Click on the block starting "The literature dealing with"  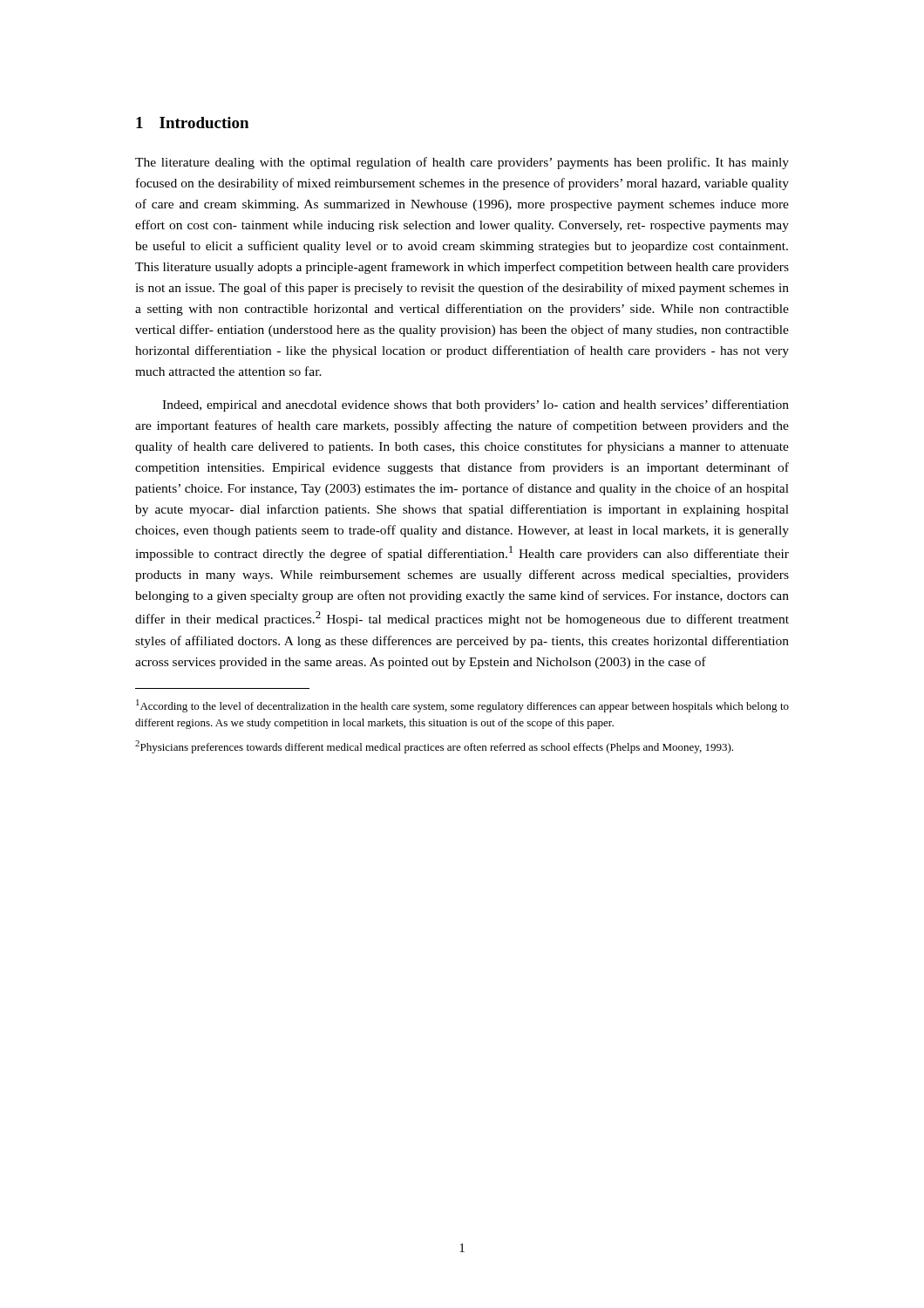[462, 267]
